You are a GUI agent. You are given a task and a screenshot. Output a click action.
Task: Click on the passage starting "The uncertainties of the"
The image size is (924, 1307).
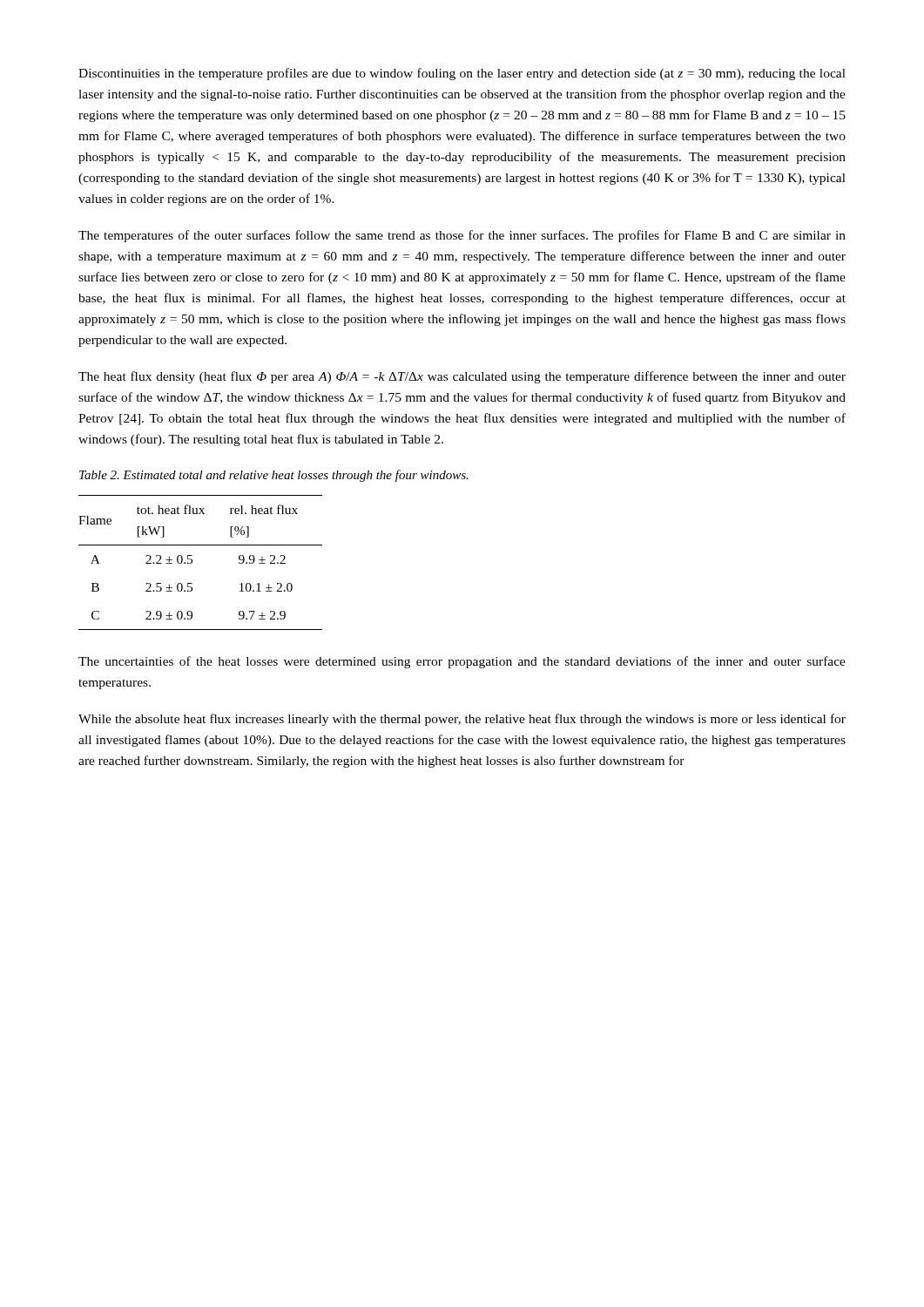point(462,671)
